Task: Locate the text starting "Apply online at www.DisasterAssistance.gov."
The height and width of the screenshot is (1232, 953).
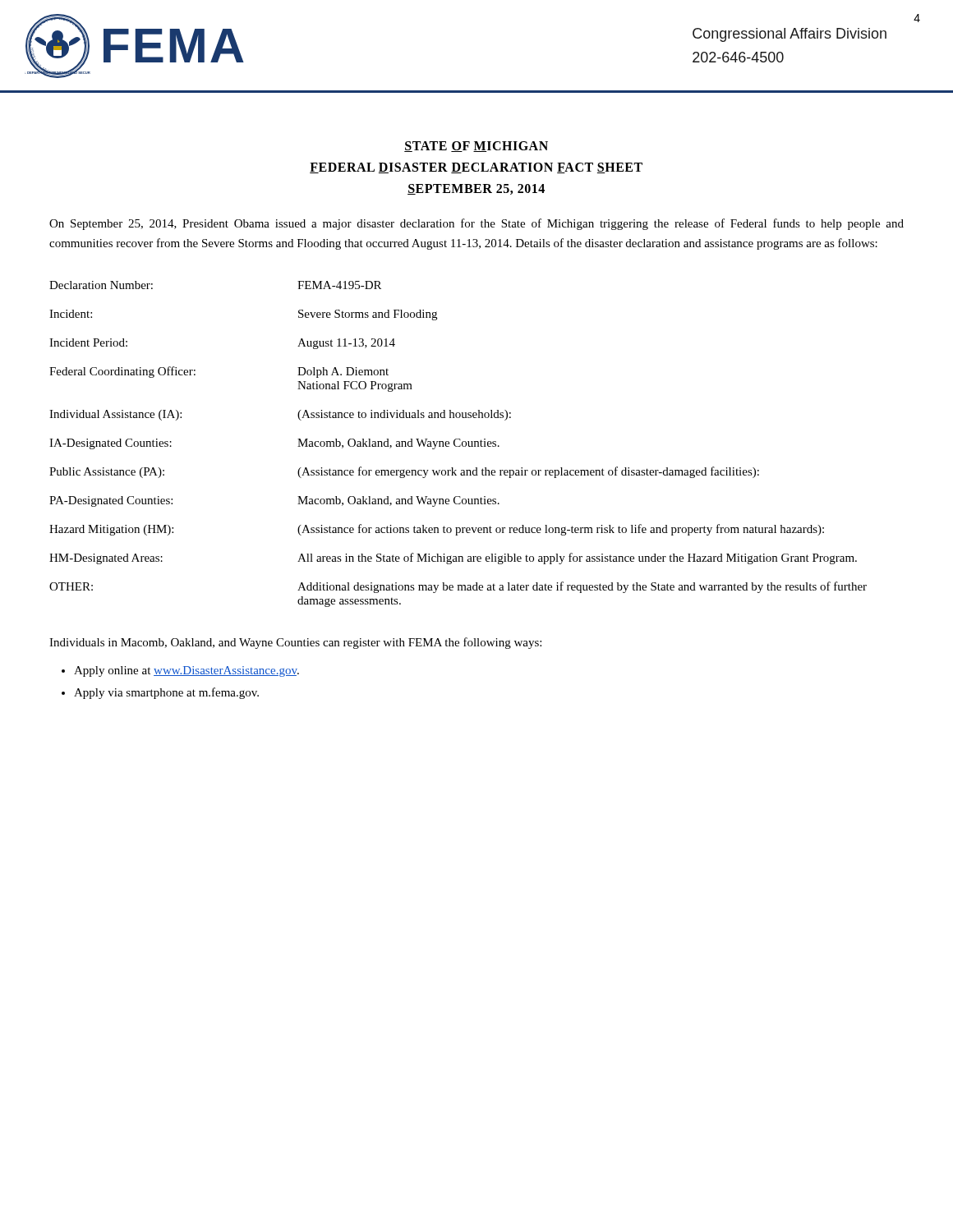Action: click(x=187, y=670)
